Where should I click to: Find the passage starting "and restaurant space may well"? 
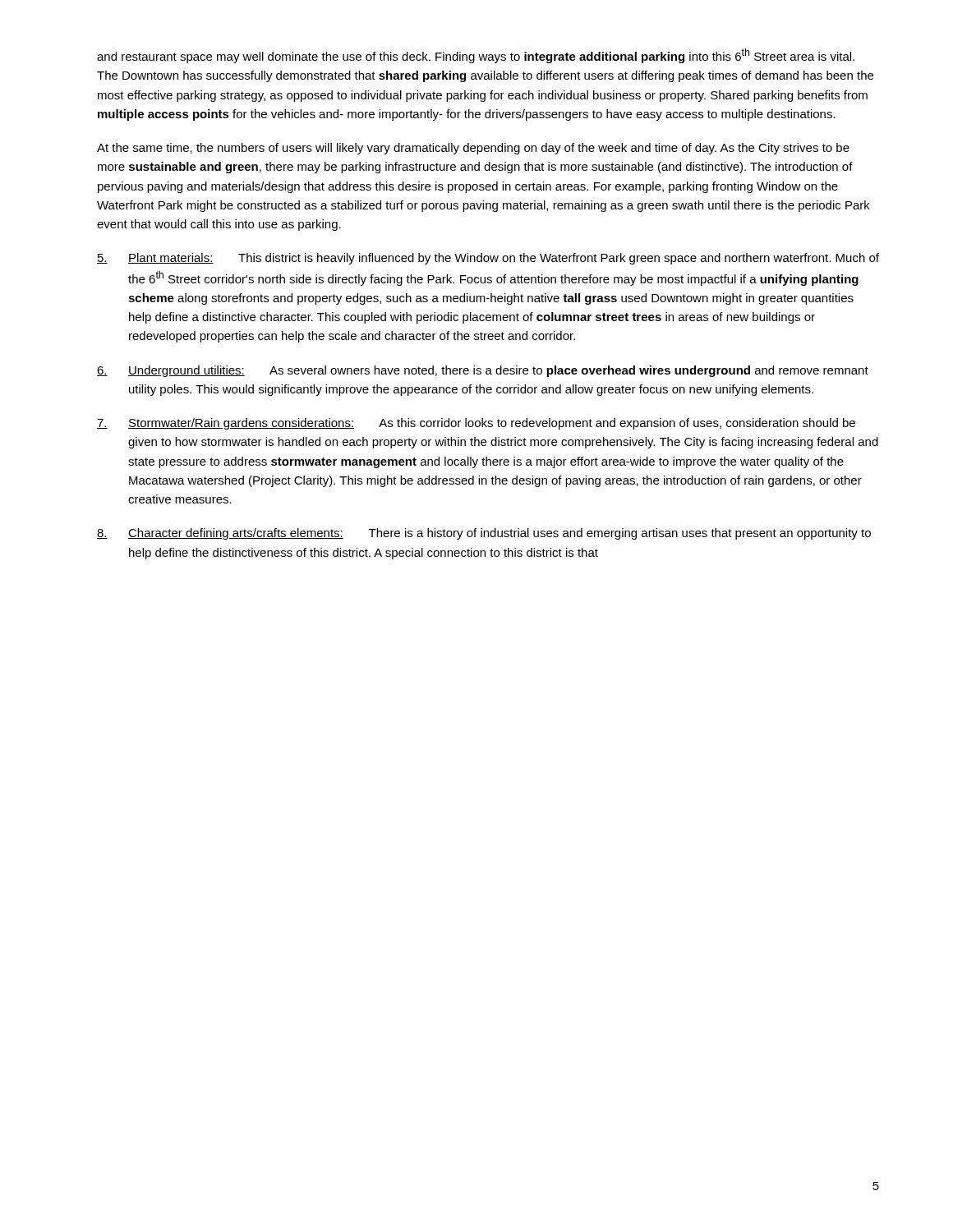point(485,84)
